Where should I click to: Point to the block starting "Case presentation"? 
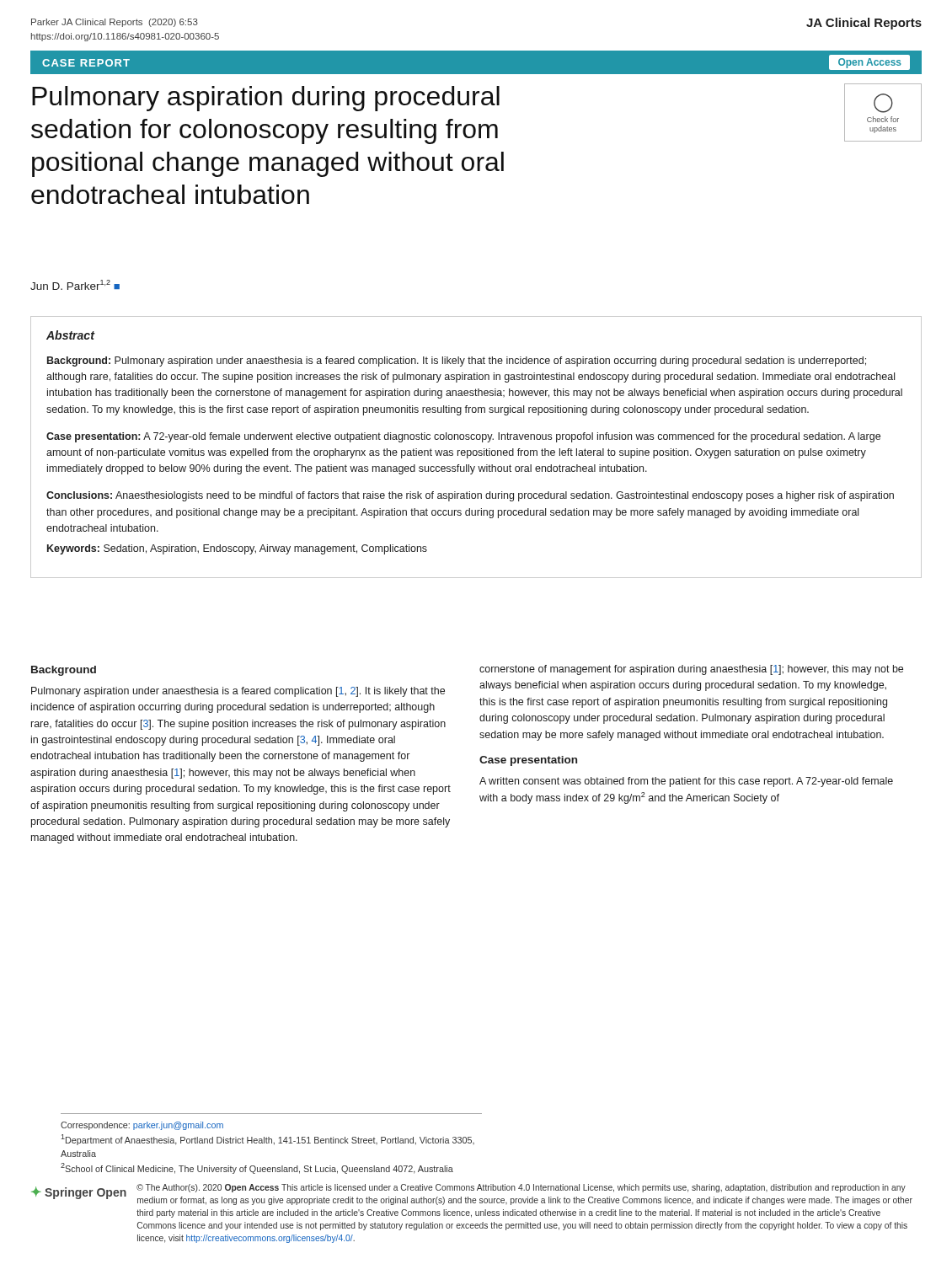click(x=529, y=760)
